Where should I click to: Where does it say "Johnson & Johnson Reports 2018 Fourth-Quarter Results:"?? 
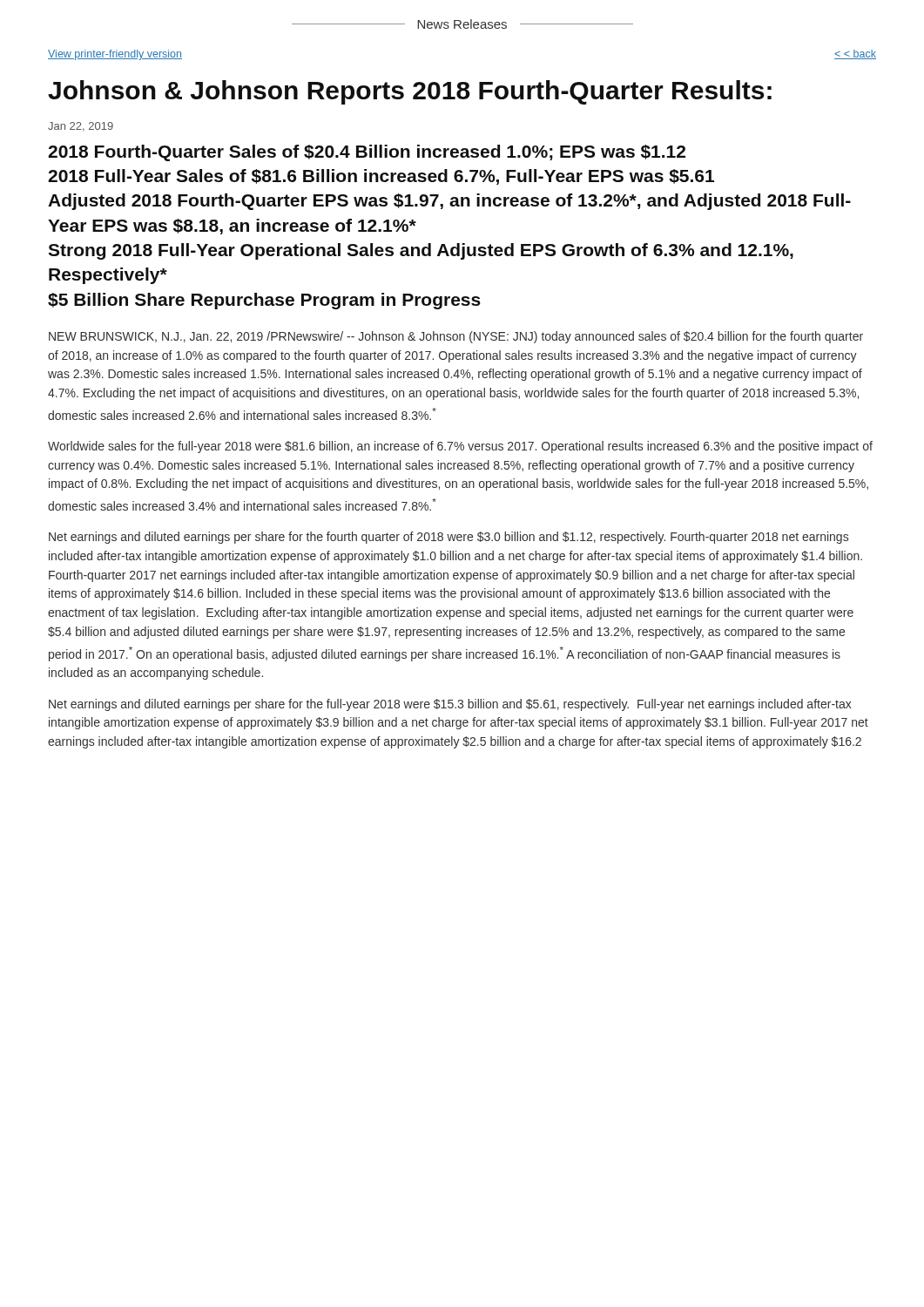[x=411, y=90]
